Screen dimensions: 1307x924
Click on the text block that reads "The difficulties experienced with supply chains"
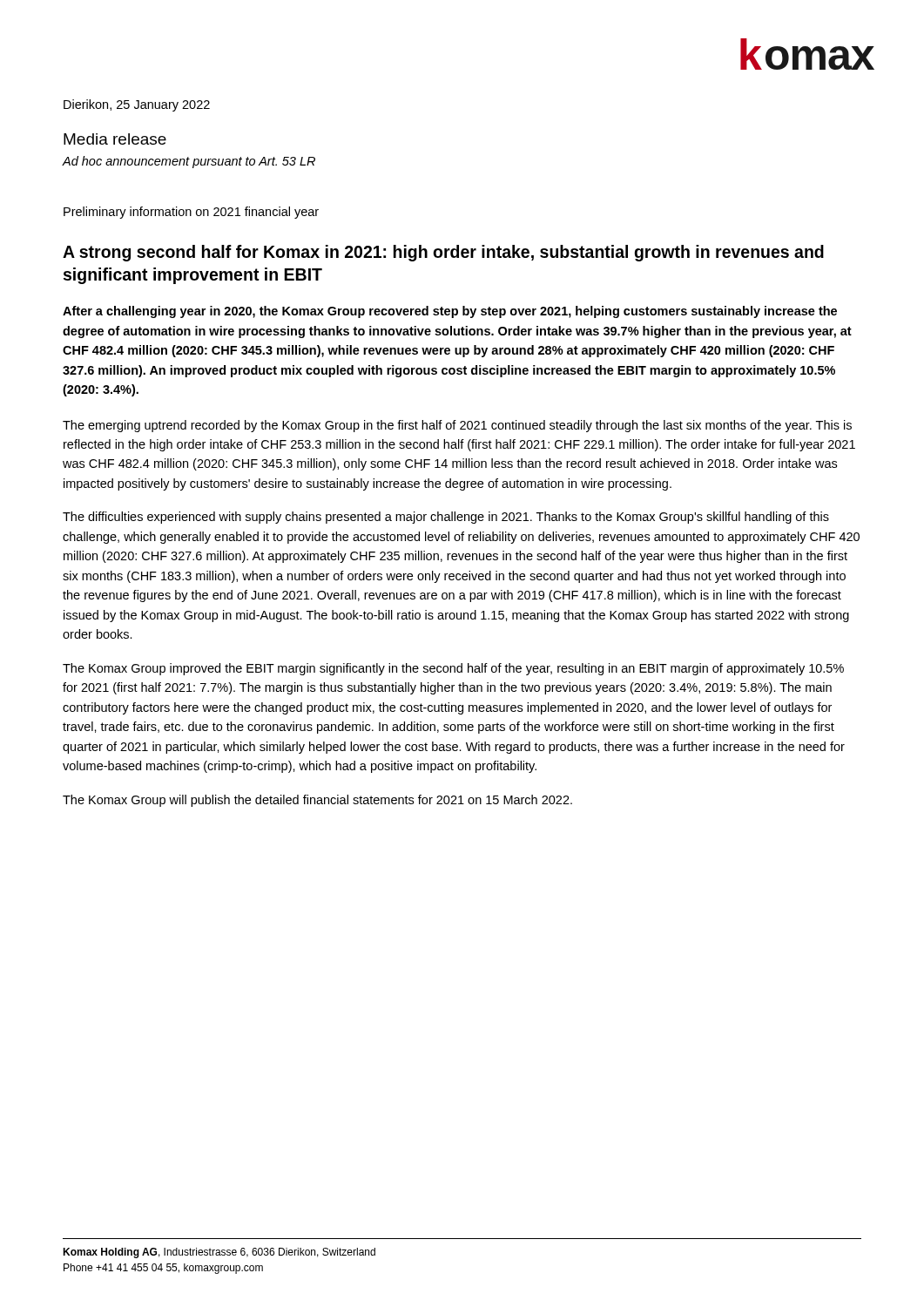[461, 576]
